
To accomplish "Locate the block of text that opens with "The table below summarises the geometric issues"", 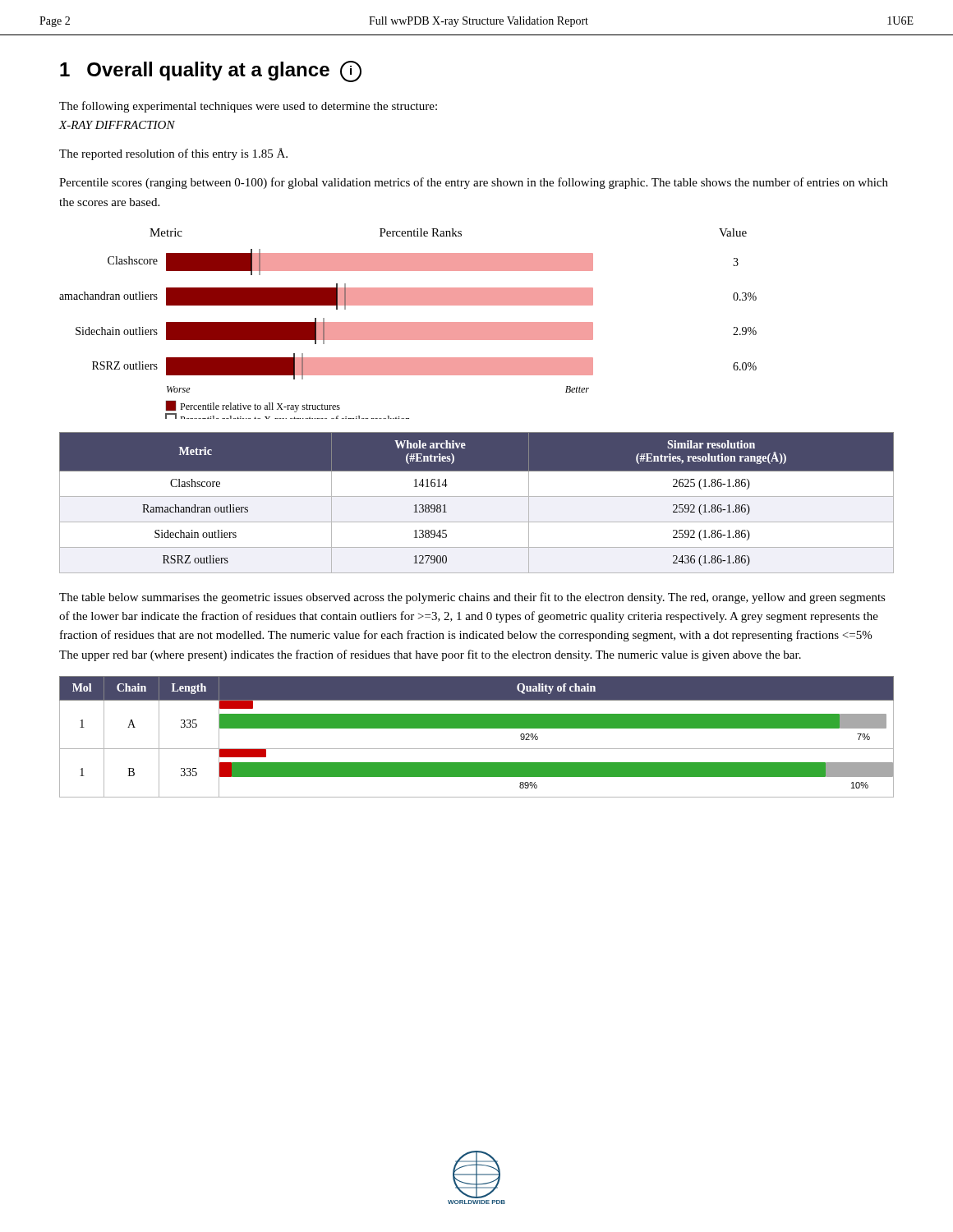I will (x=476, y=626).
